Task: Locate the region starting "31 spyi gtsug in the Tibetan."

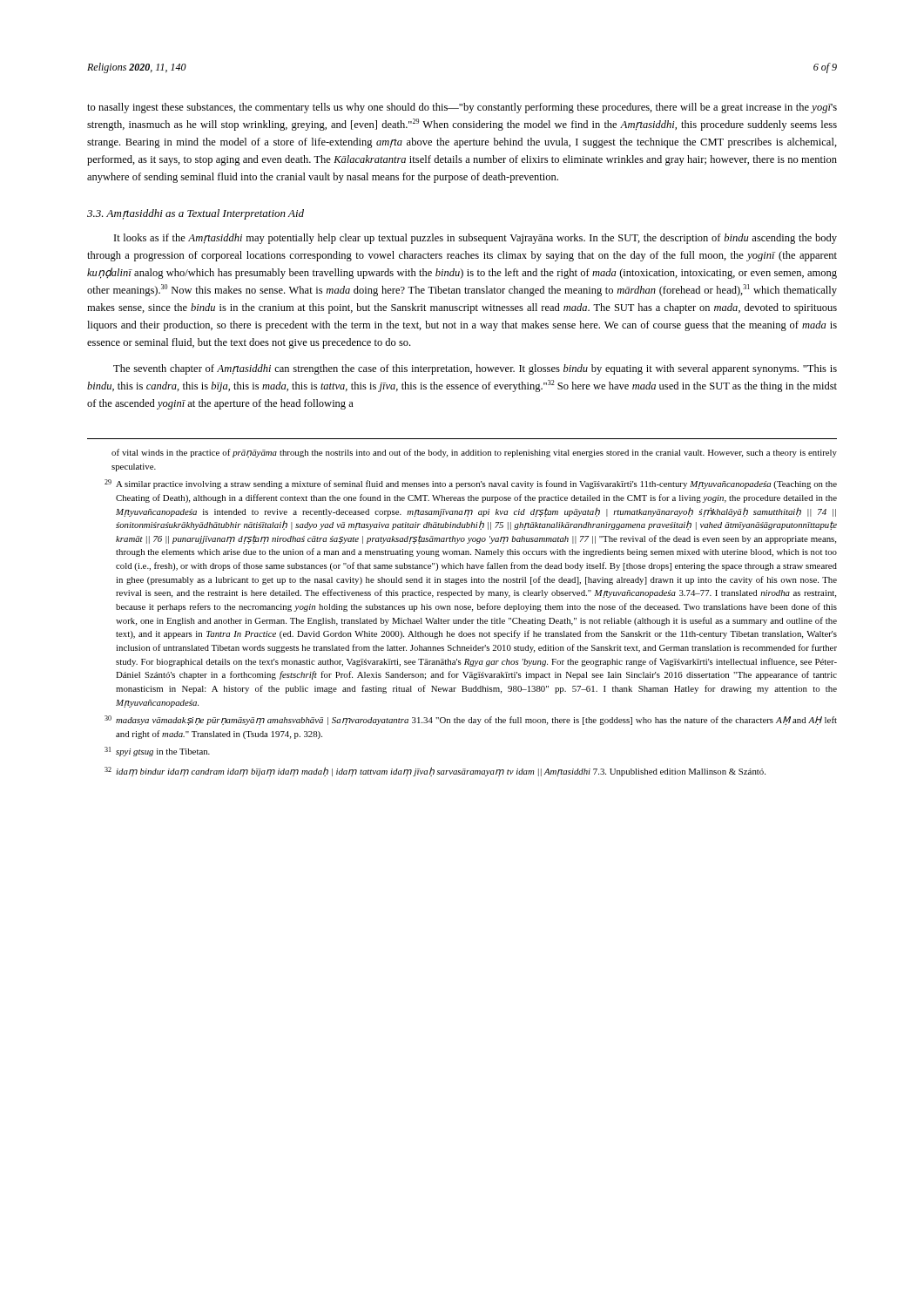Action: [157, 752]
